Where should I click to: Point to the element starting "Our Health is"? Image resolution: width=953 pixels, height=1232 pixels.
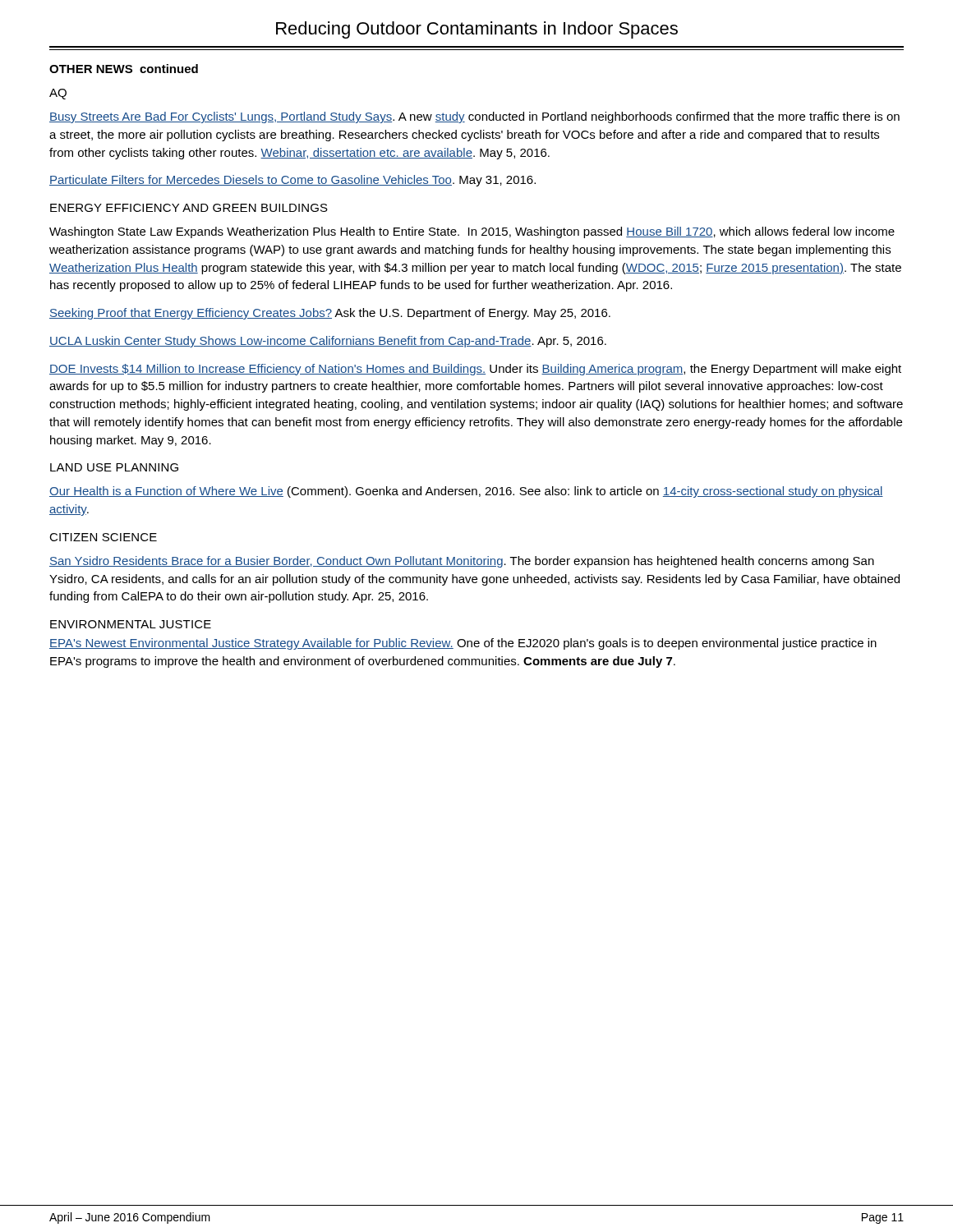click(x=466, y=500)
